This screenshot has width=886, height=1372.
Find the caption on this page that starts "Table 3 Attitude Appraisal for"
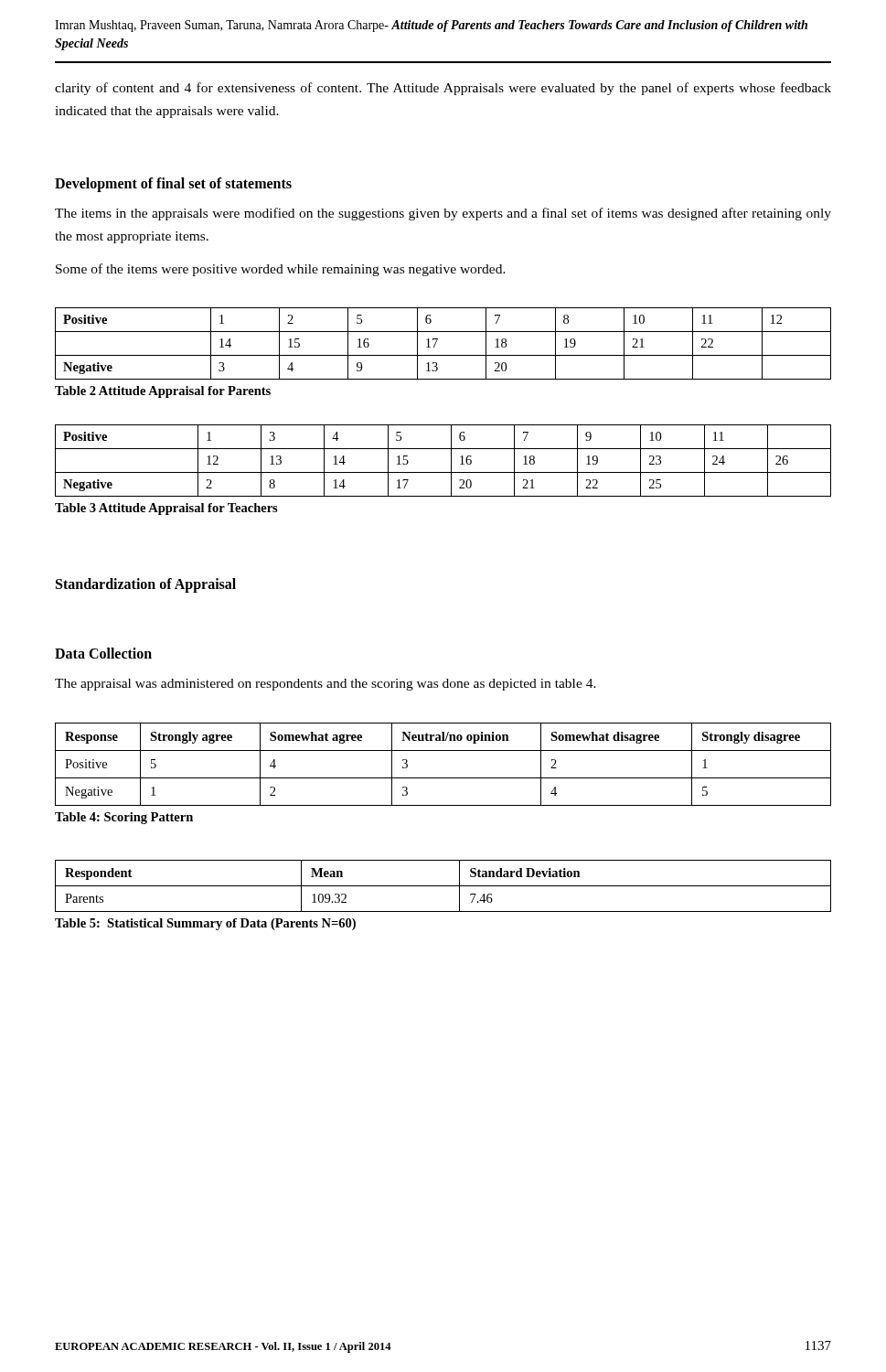[166, 508]
